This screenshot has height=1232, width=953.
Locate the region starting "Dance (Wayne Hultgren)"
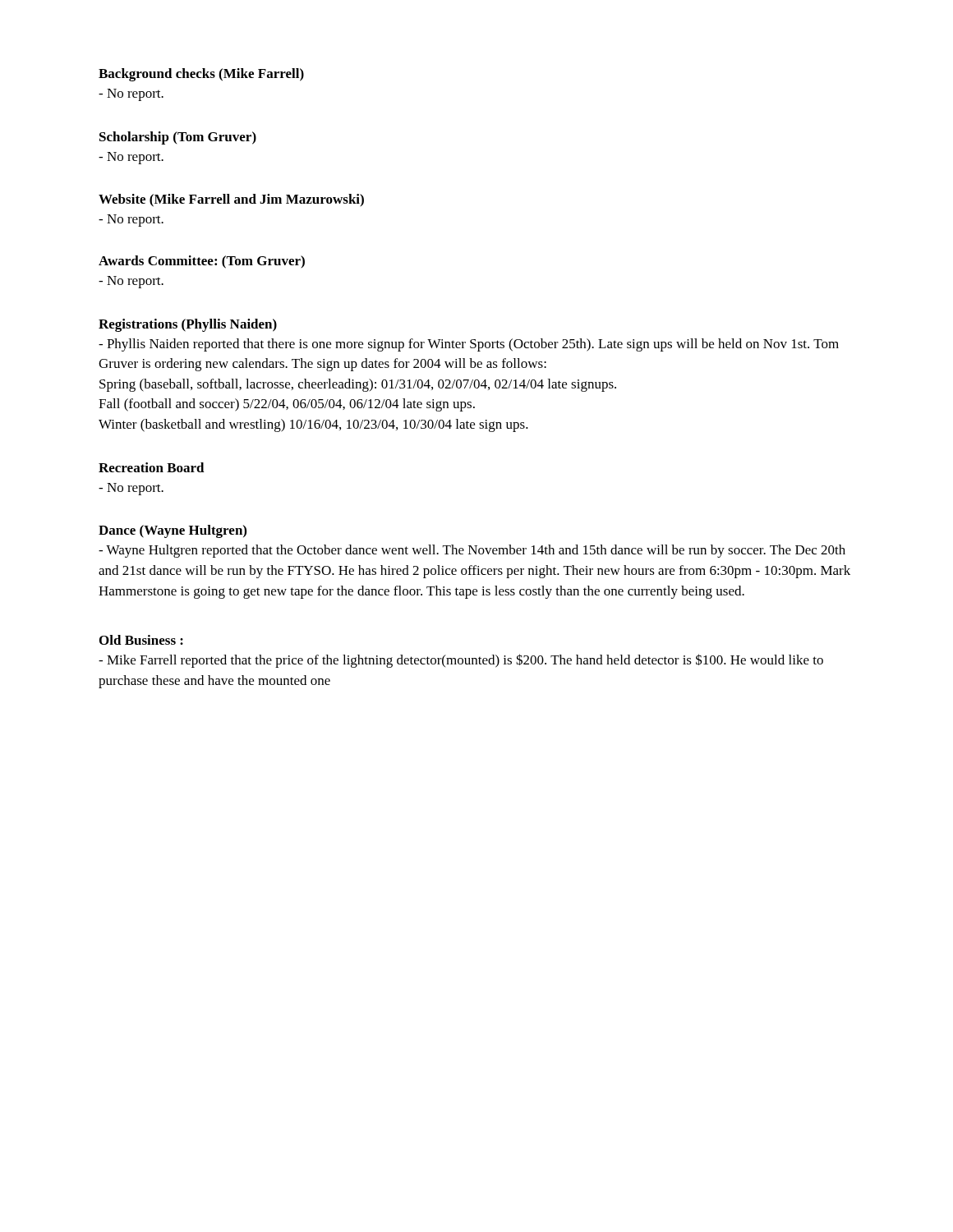[x=173, y=530]
